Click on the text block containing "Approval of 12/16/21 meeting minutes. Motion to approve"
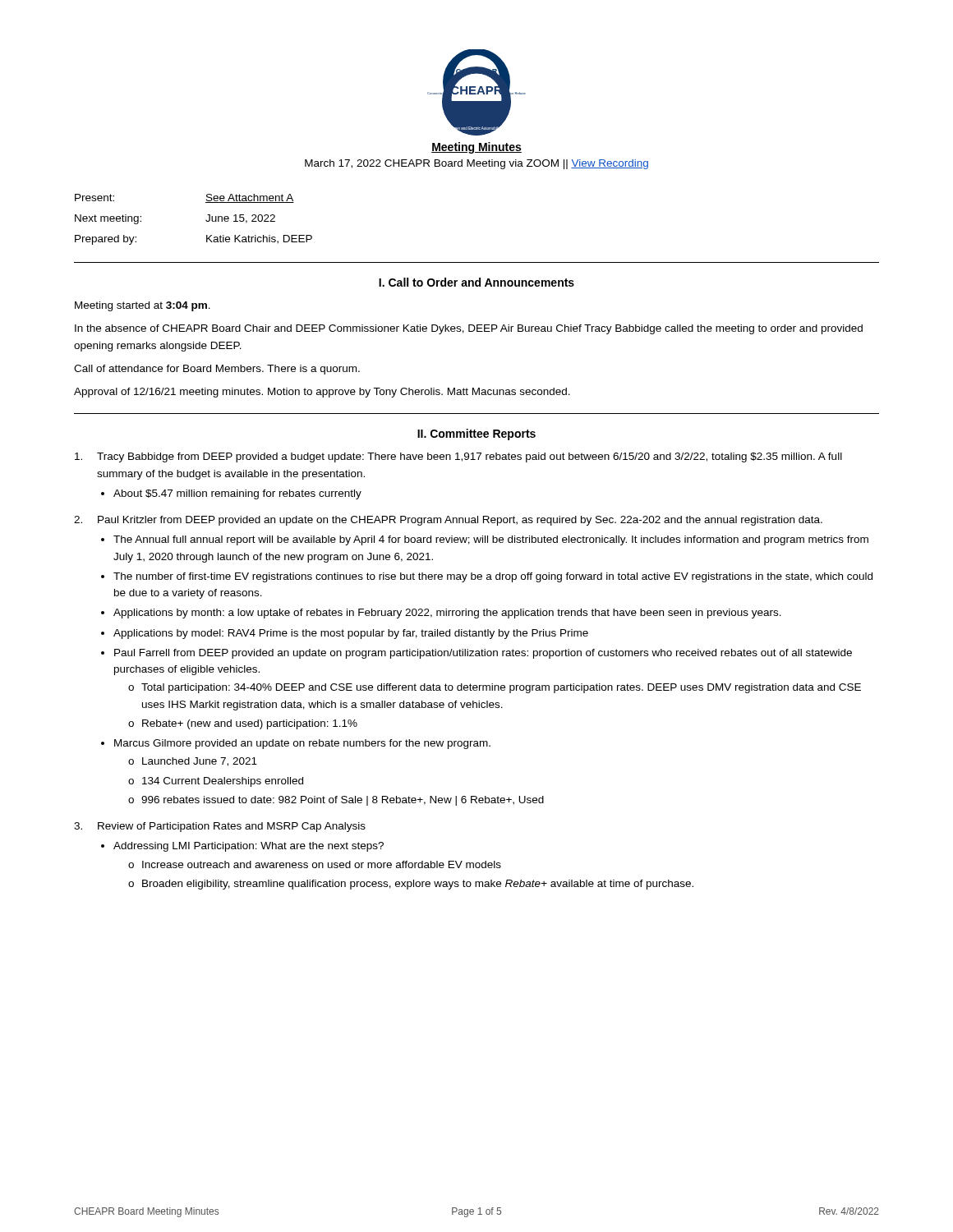Image resolution: width=953 pixels, height=1232 pixels. [x=322, y=391]
